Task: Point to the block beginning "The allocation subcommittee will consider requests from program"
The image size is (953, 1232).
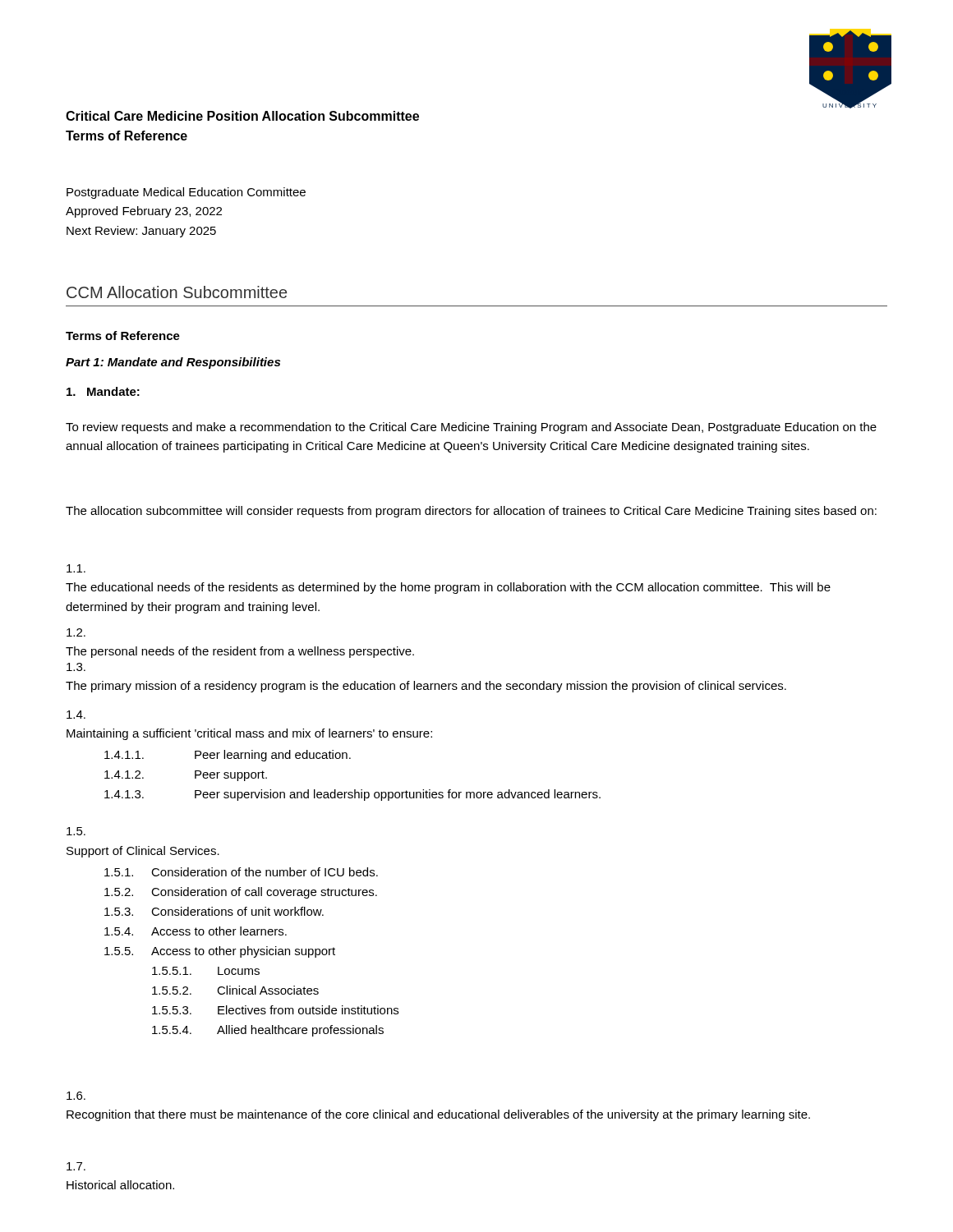Action: point(472,510)
